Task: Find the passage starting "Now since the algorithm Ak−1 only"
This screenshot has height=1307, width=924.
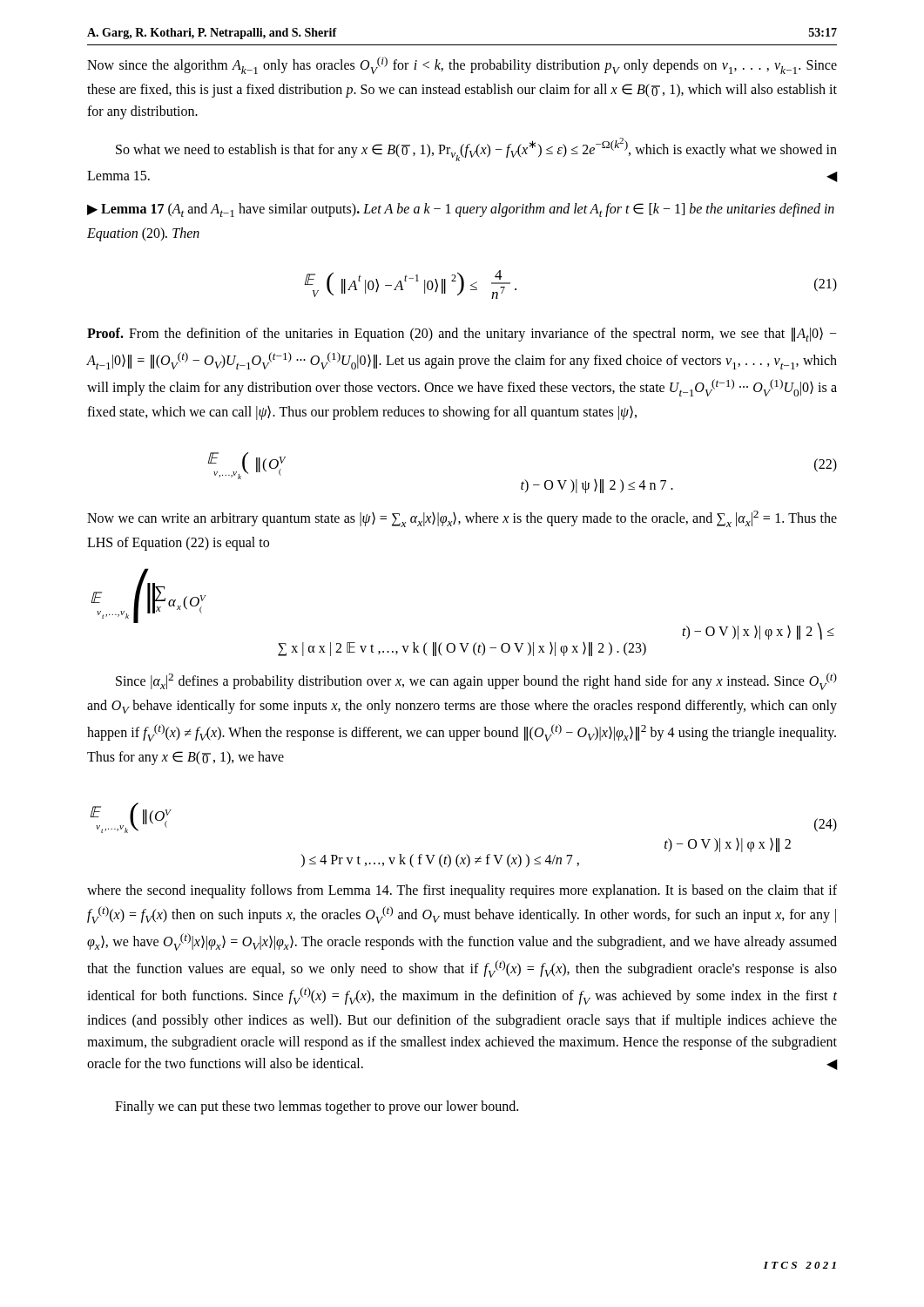Action: (462, 86)
